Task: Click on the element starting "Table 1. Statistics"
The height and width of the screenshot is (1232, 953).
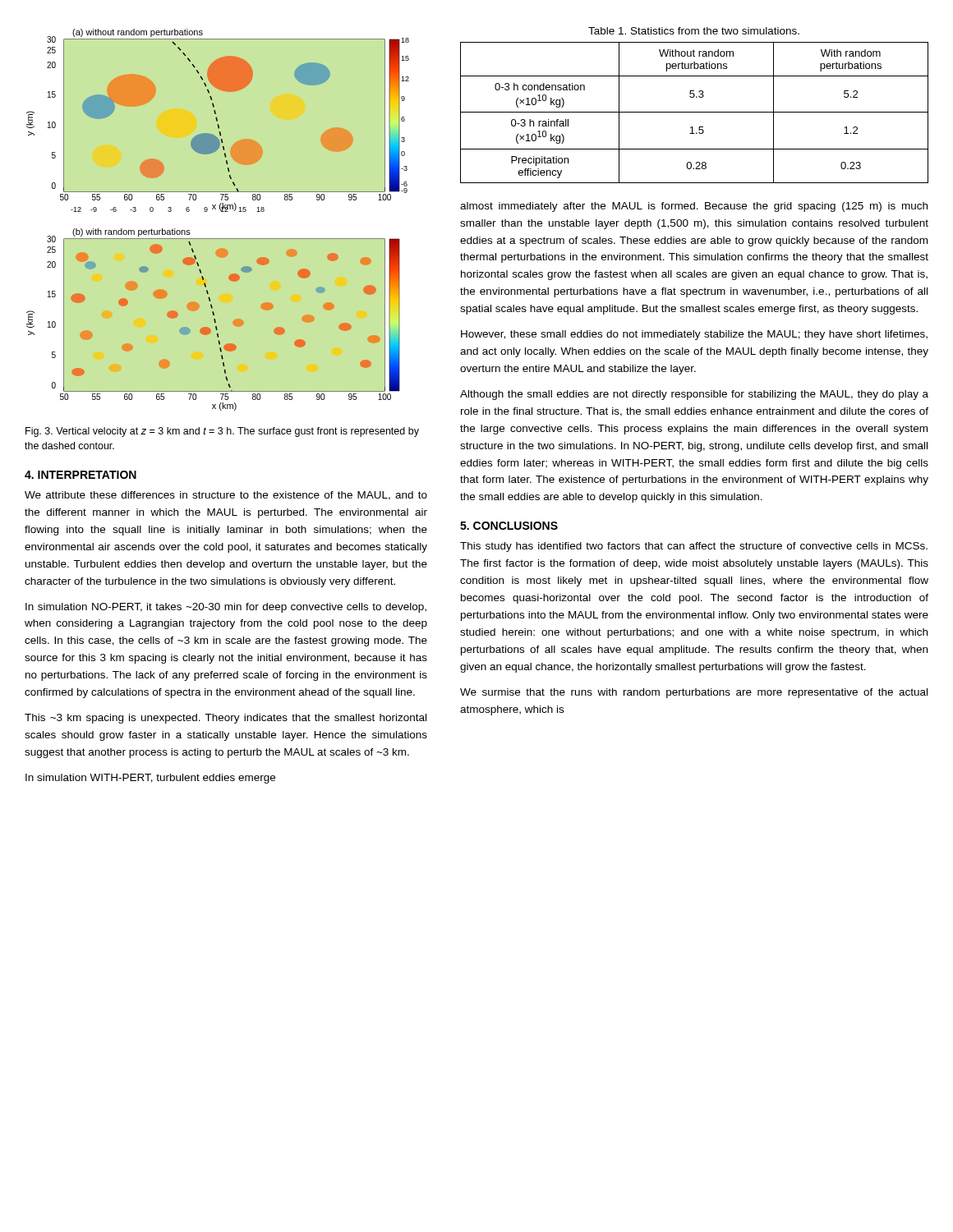Action: [694, 31]
